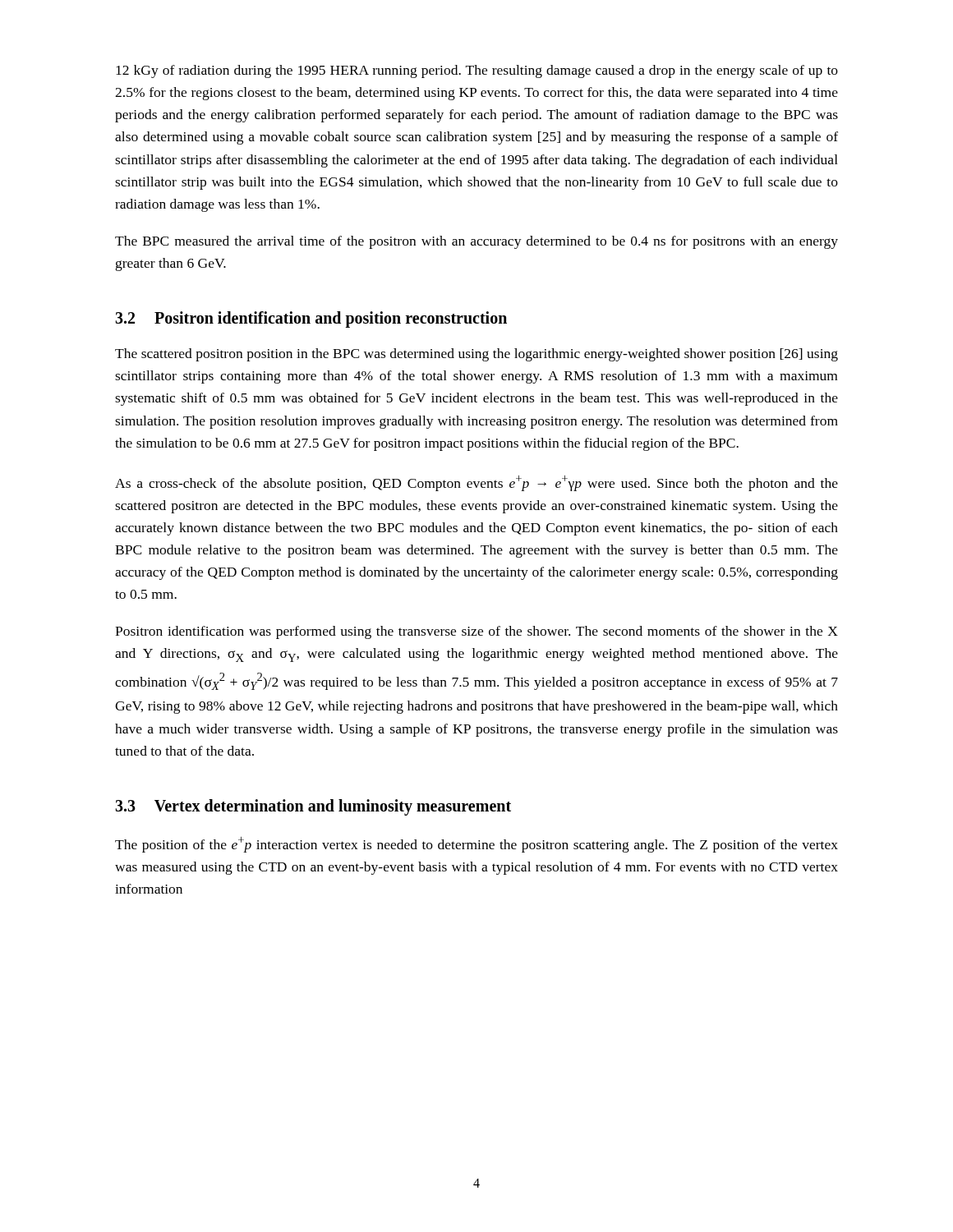Point to the block beginning "The BPC measured the"
This screenshot has width=953, height=1232.
pyautogui.click(x=476, y=252)
